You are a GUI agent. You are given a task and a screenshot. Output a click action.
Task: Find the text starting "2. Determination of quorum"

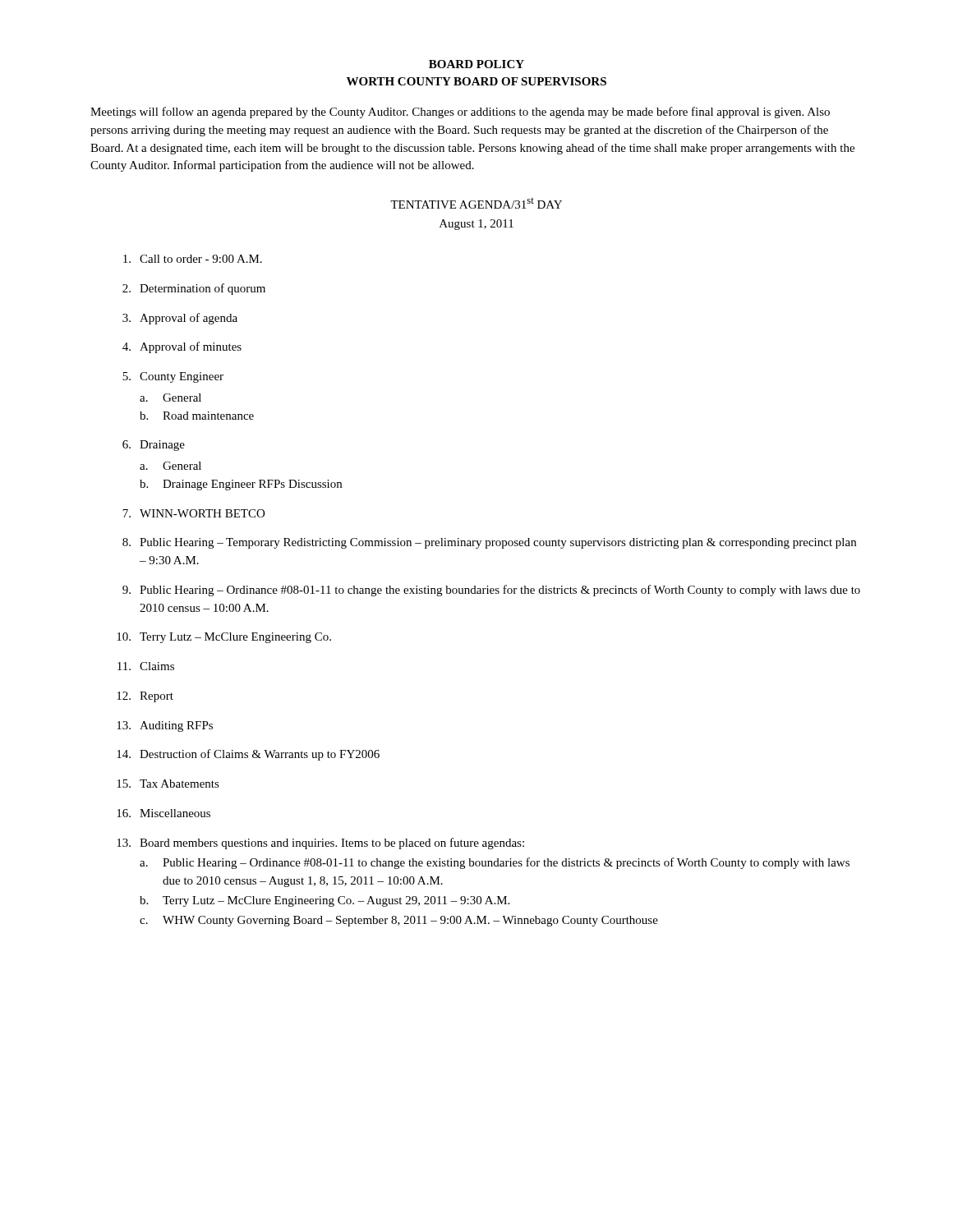pos(194,289)
